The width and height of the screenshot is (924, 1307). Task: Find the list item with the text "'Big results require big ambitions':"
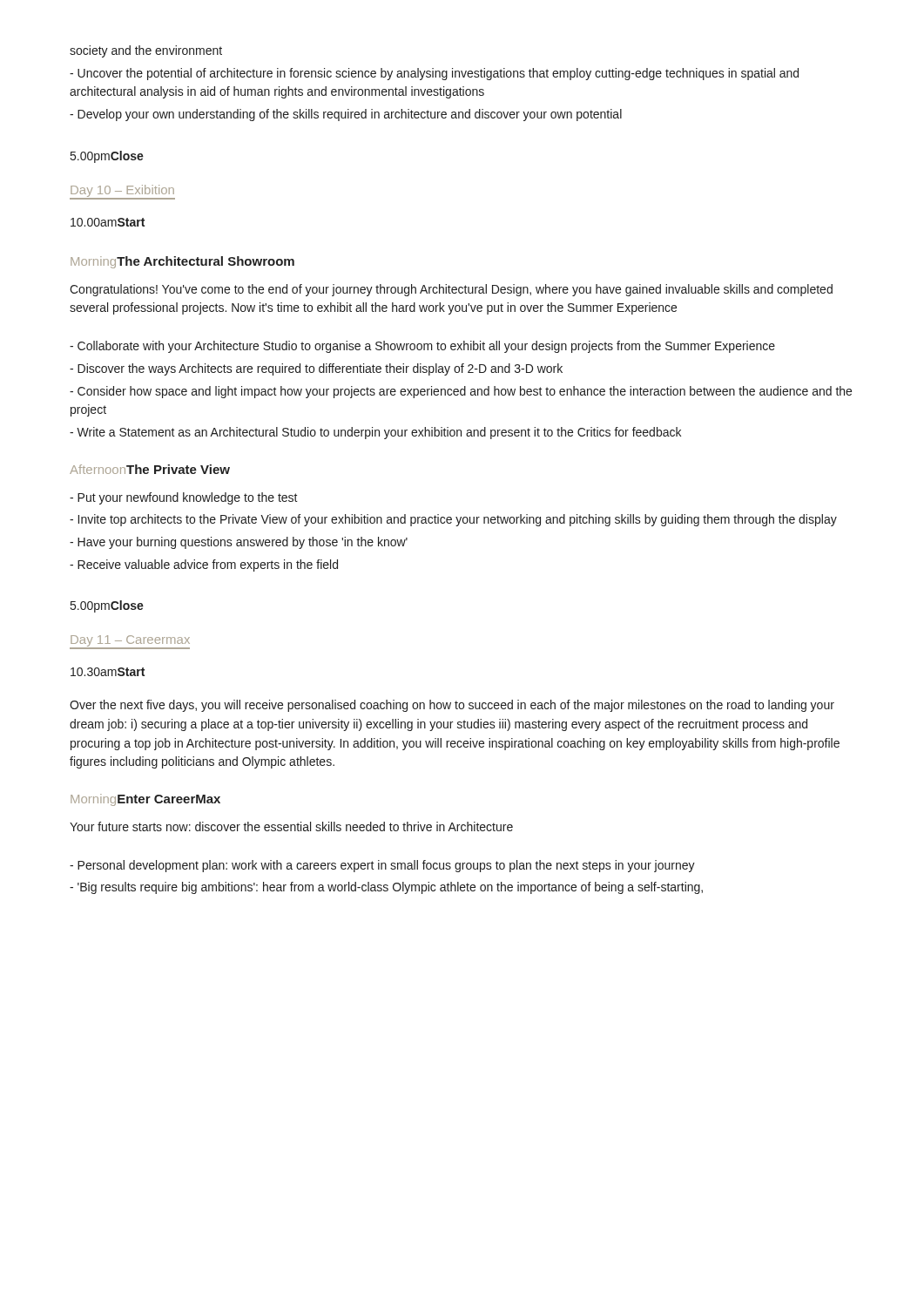(x=387, y=887)
